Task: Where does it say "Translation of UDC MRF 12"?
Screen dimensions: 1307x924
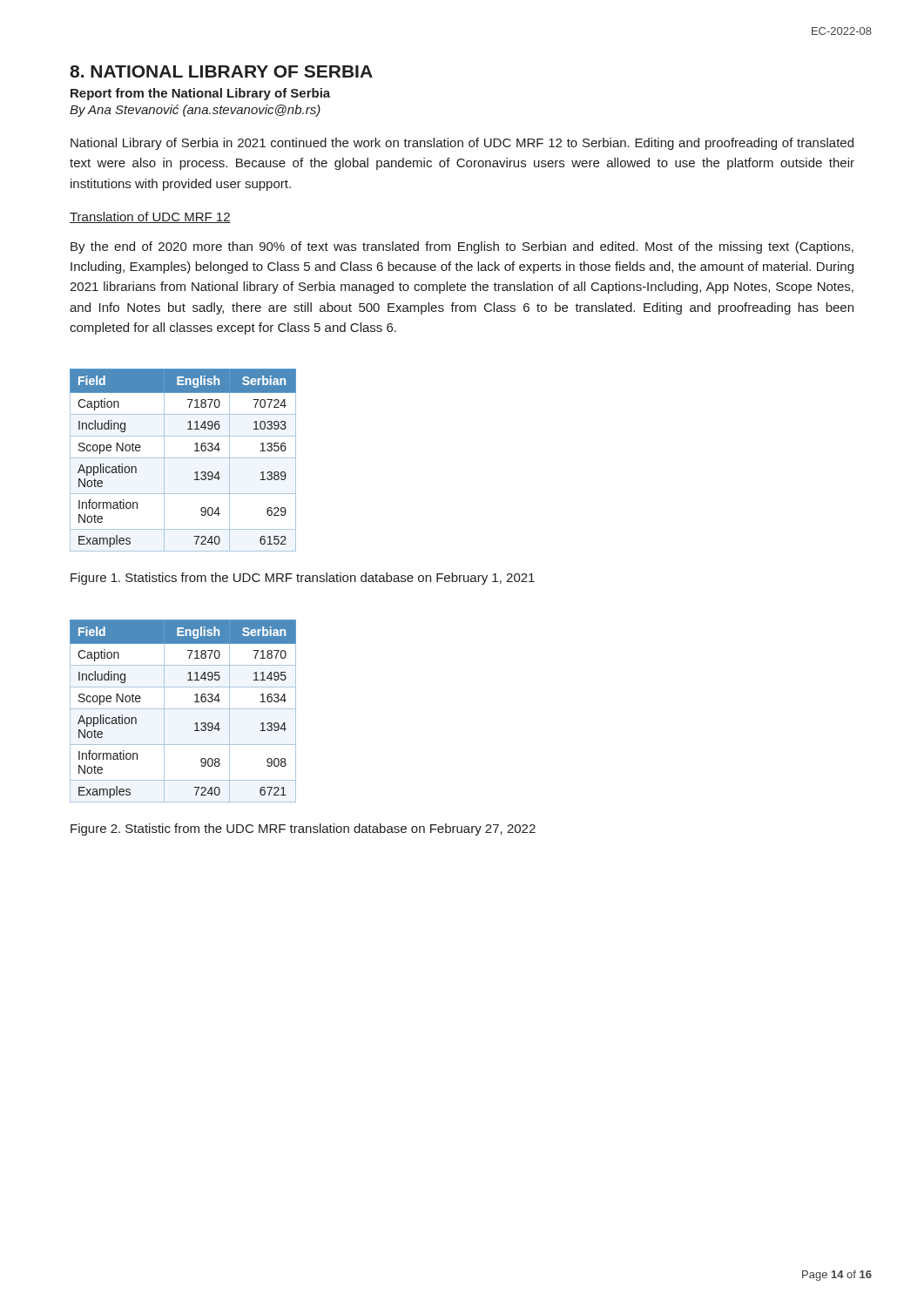Action: [150, 216]
